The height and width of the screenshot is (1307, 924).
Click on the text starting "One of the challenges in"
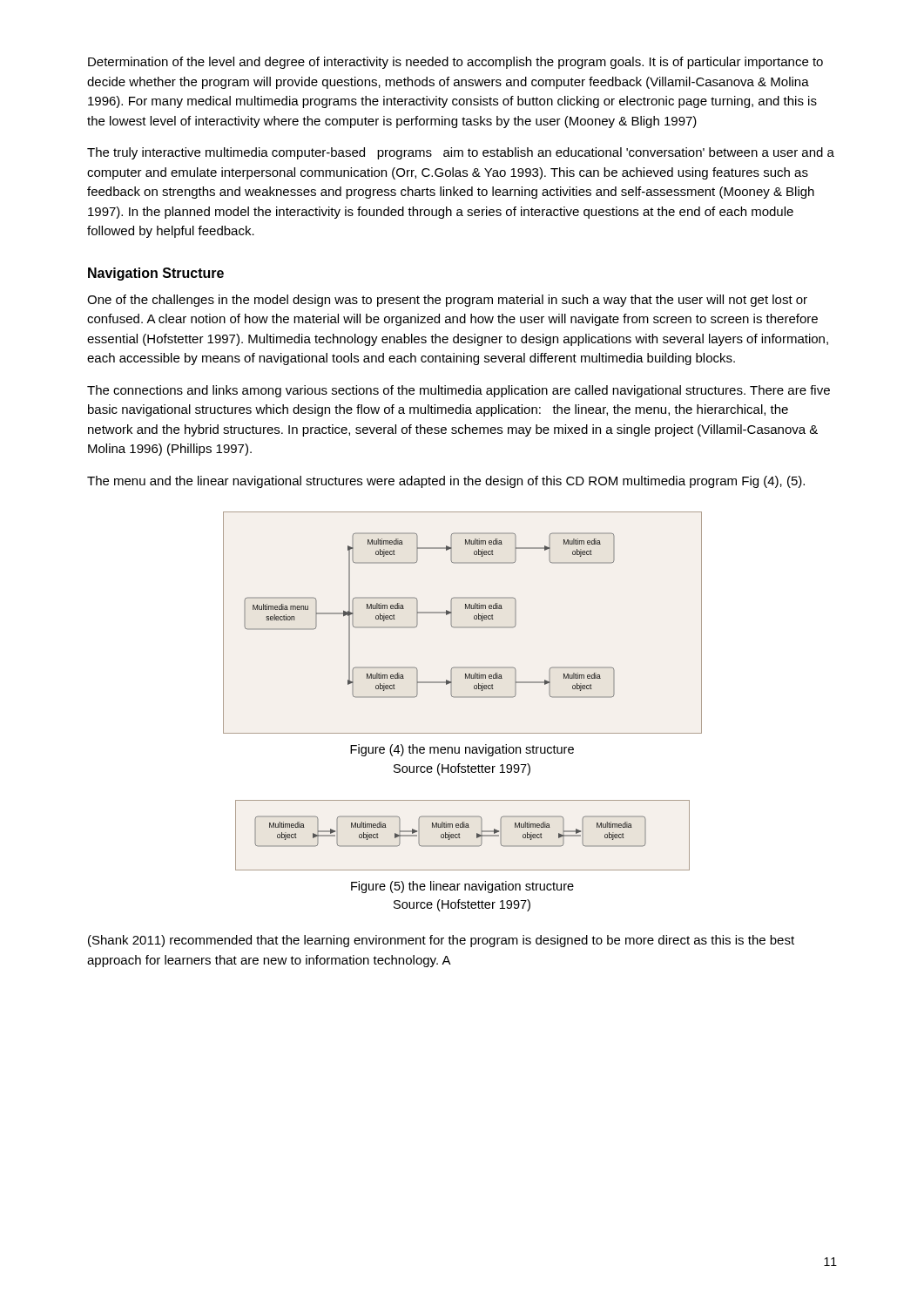(x=458, y=328)
